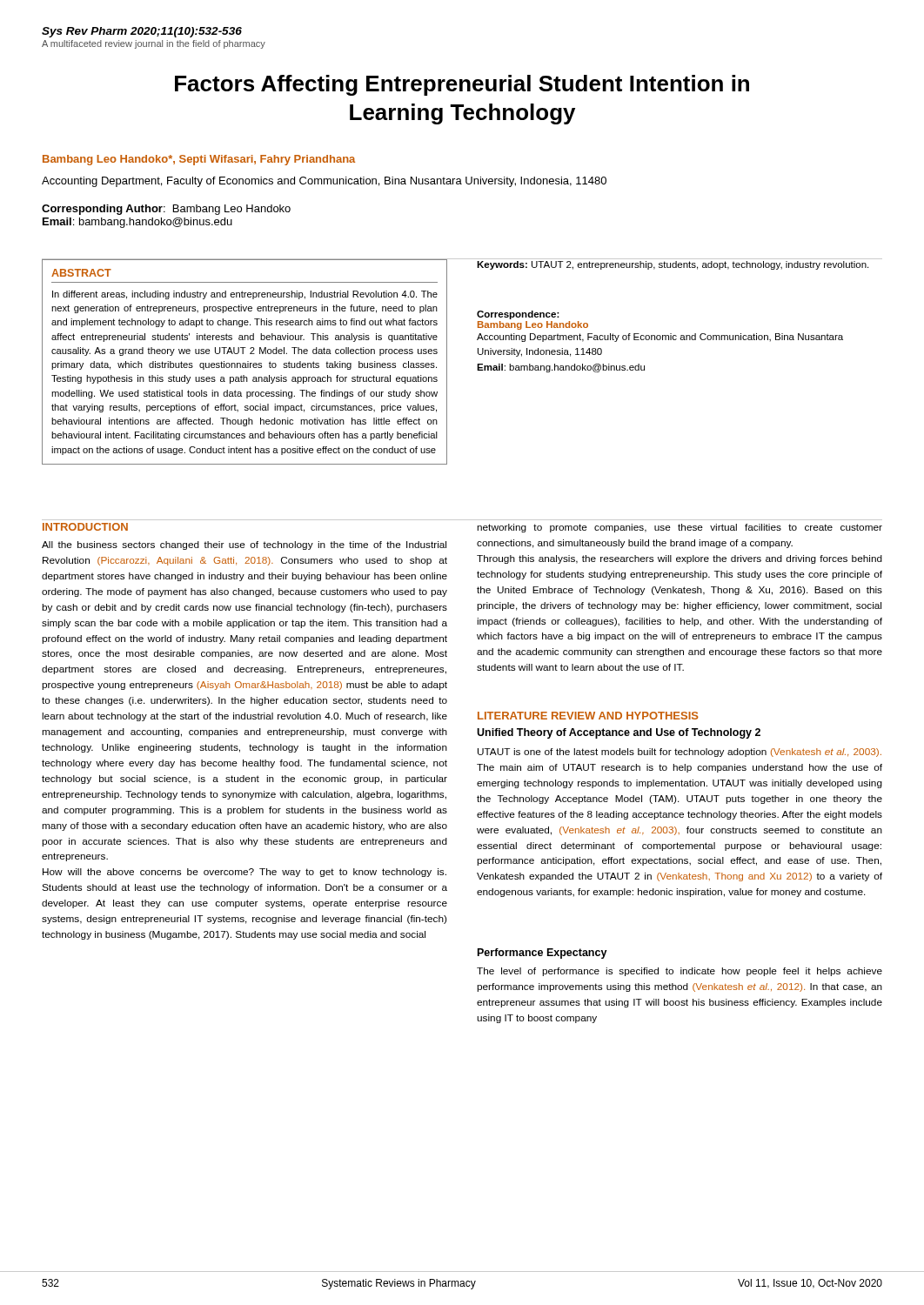Click on the section header containing "Unified Theory of Acceptance and"
This screenshot has height=1305, width=924.
(x=619, y=733)
